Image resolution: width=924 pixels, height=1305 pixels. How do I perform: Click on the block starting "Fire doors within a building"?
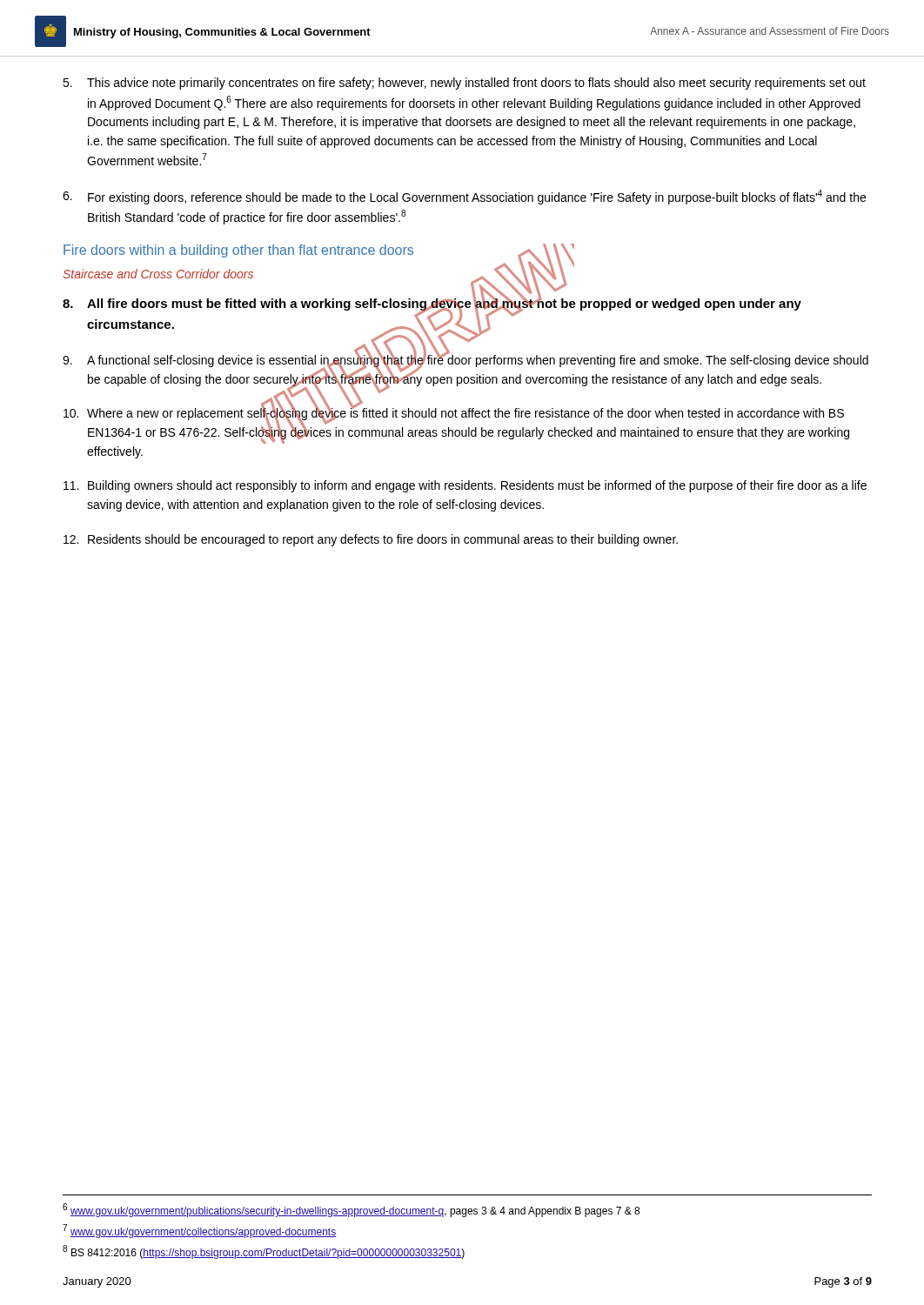[x=238, y=250]
